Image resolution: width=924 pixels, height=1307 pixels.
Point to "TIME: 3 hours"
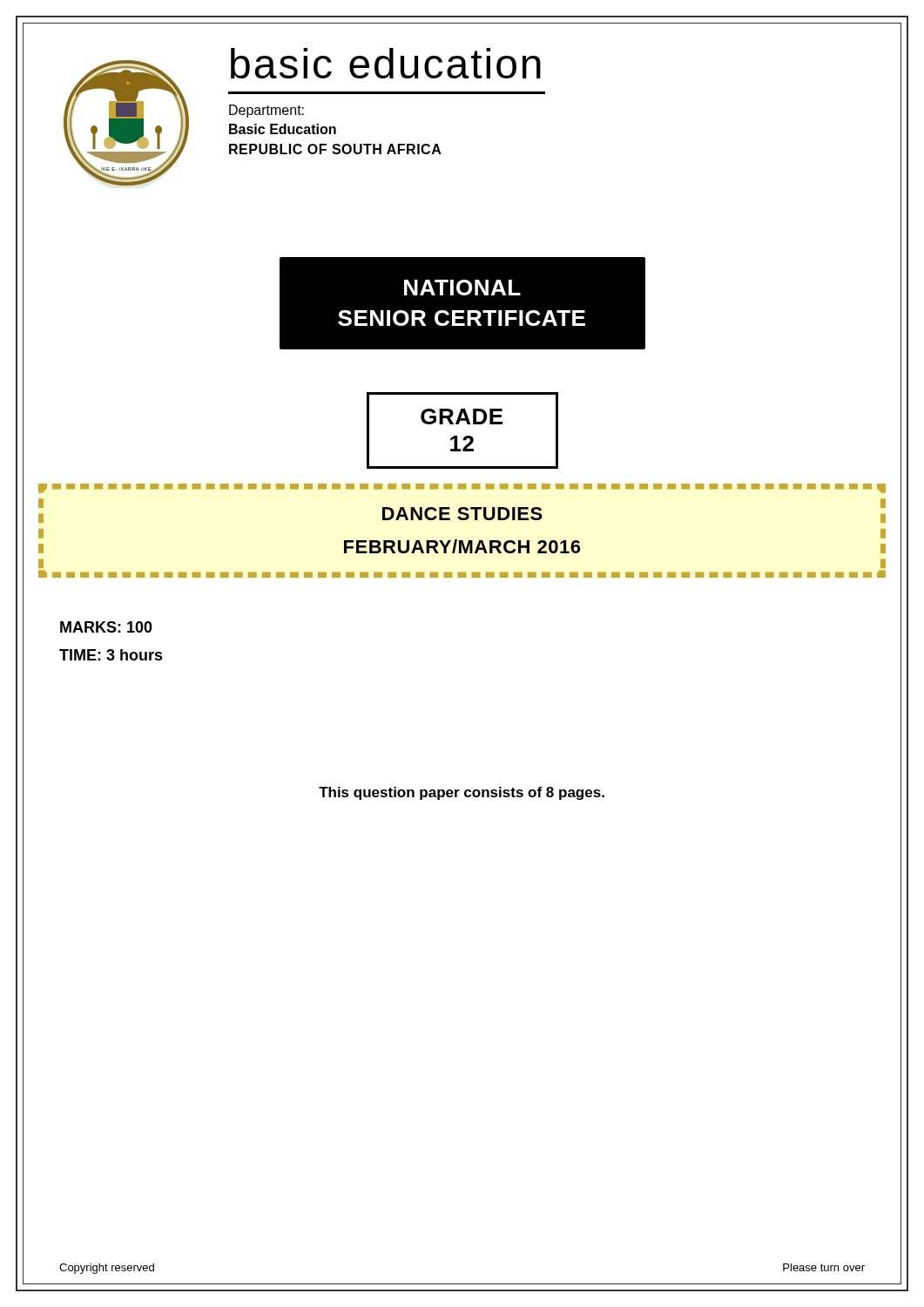pos(111,655)
